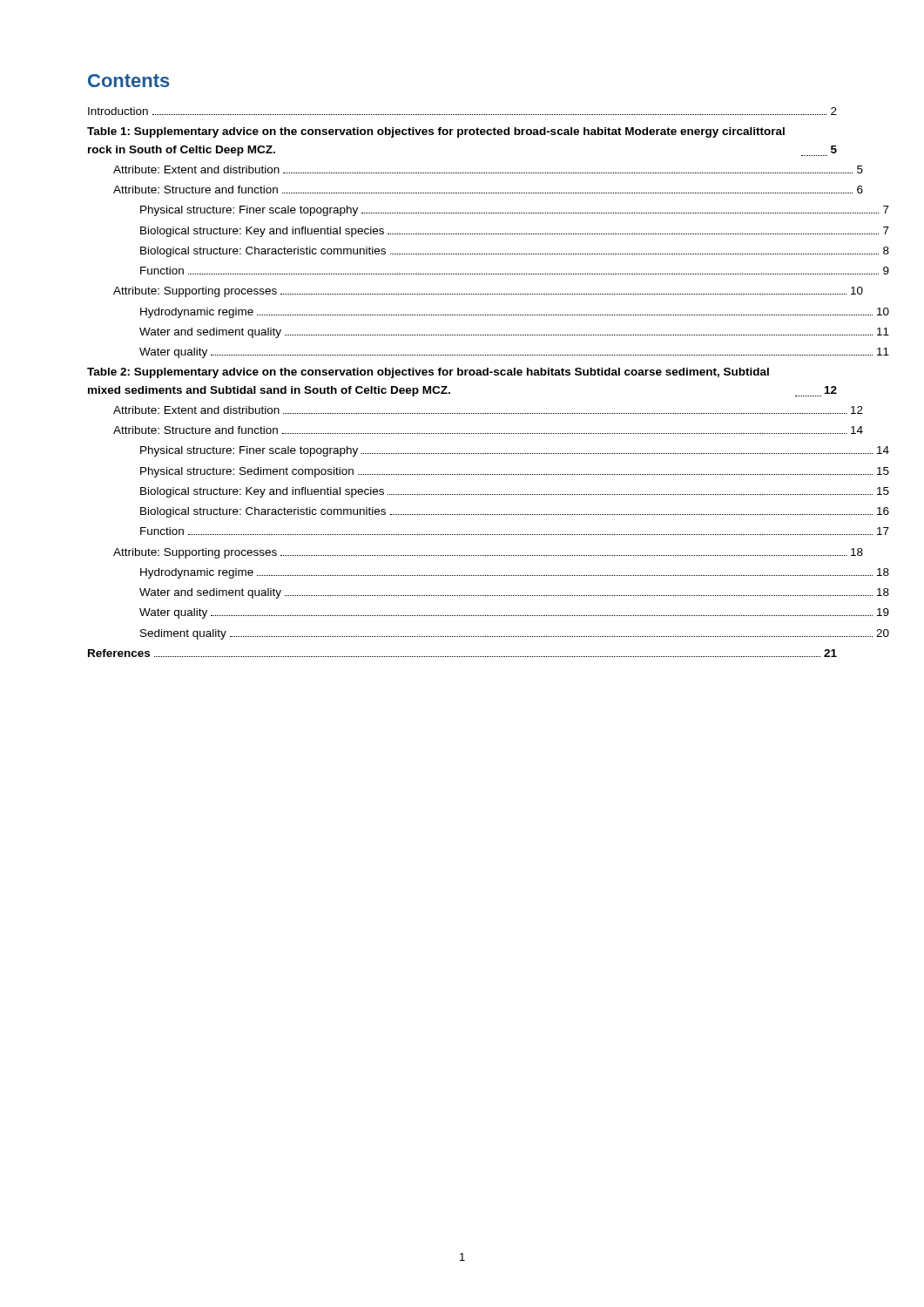
Task: Point to "References 21"
Action: click(x=462, y=653)
